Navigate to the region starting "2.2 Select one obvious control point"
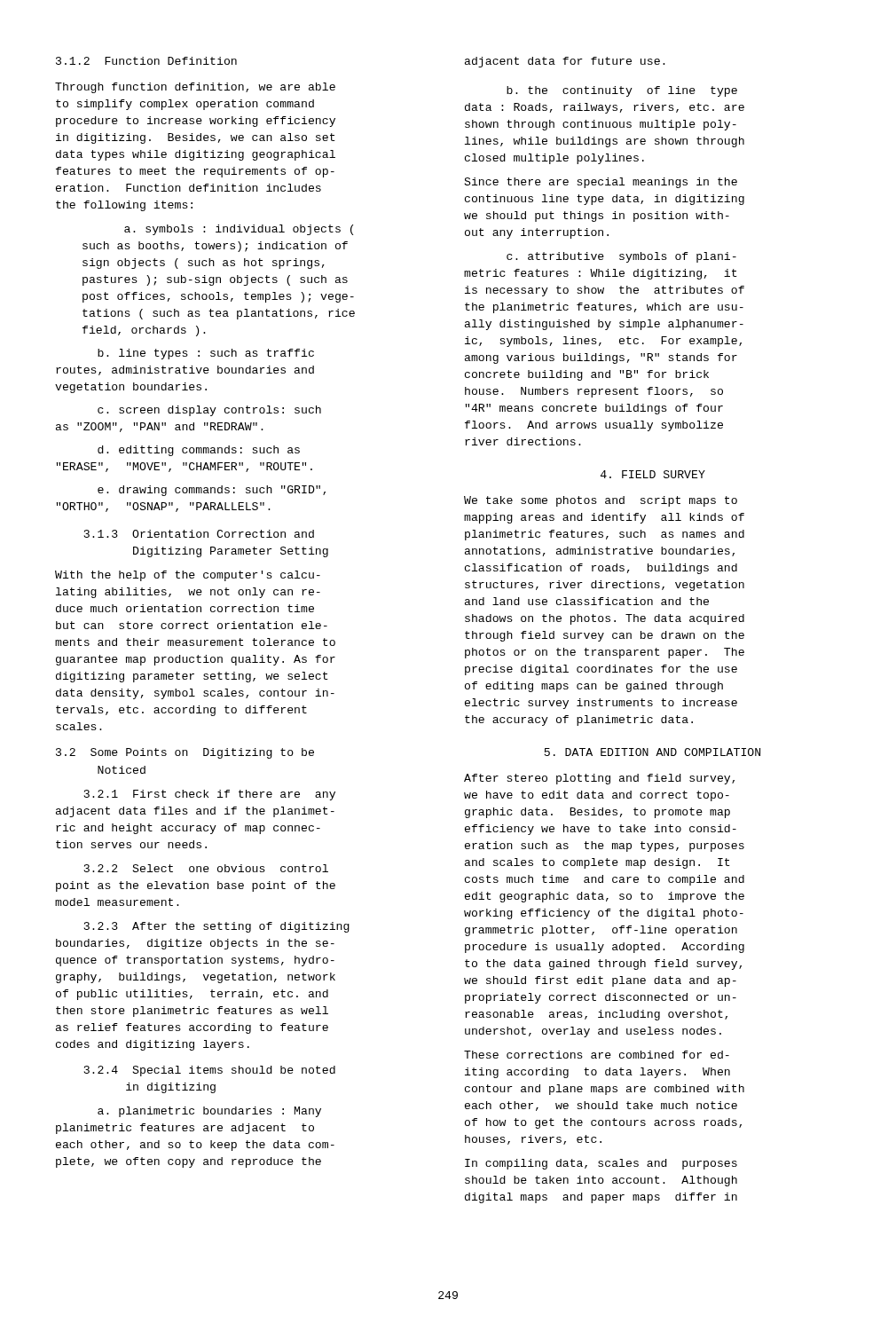This screenshot has width=896, height=1331. coord(195,886)
